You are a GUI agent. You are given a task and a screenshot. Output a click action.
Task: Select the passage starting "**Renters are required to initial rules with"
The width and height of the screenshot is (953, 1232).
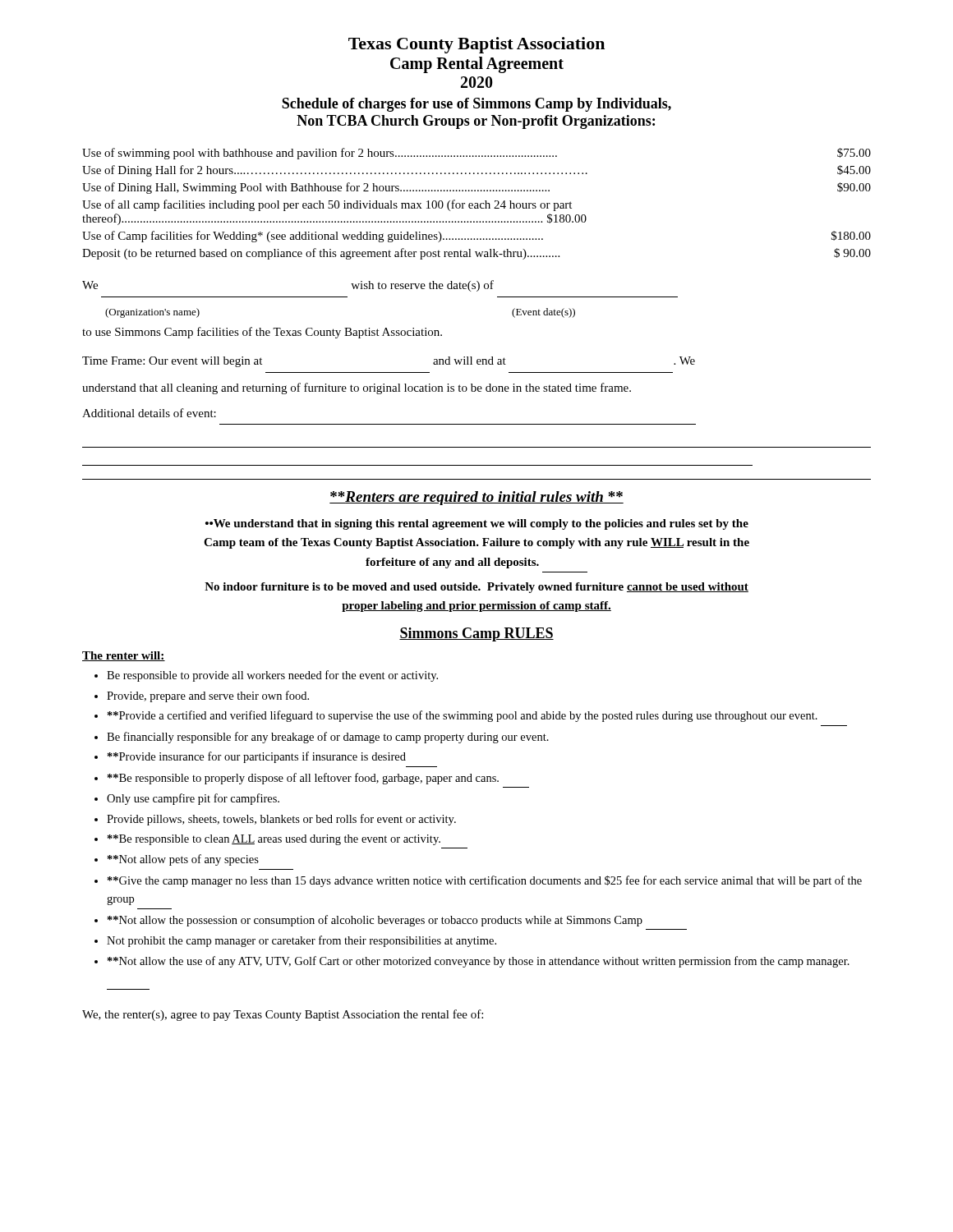click(476, 496)
